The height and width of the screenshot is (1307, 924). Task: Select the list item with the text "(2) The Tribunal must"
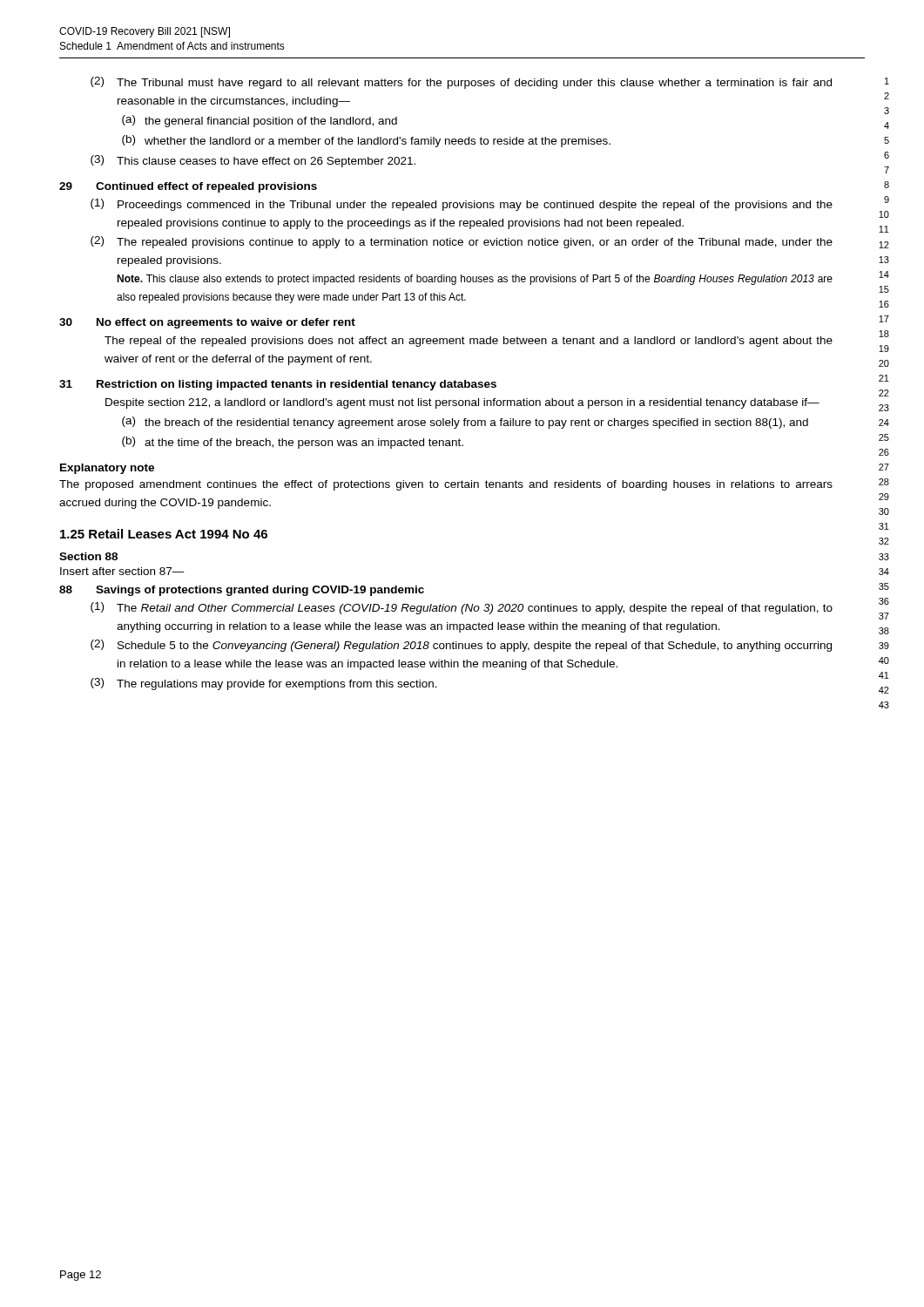click(446, 92)
